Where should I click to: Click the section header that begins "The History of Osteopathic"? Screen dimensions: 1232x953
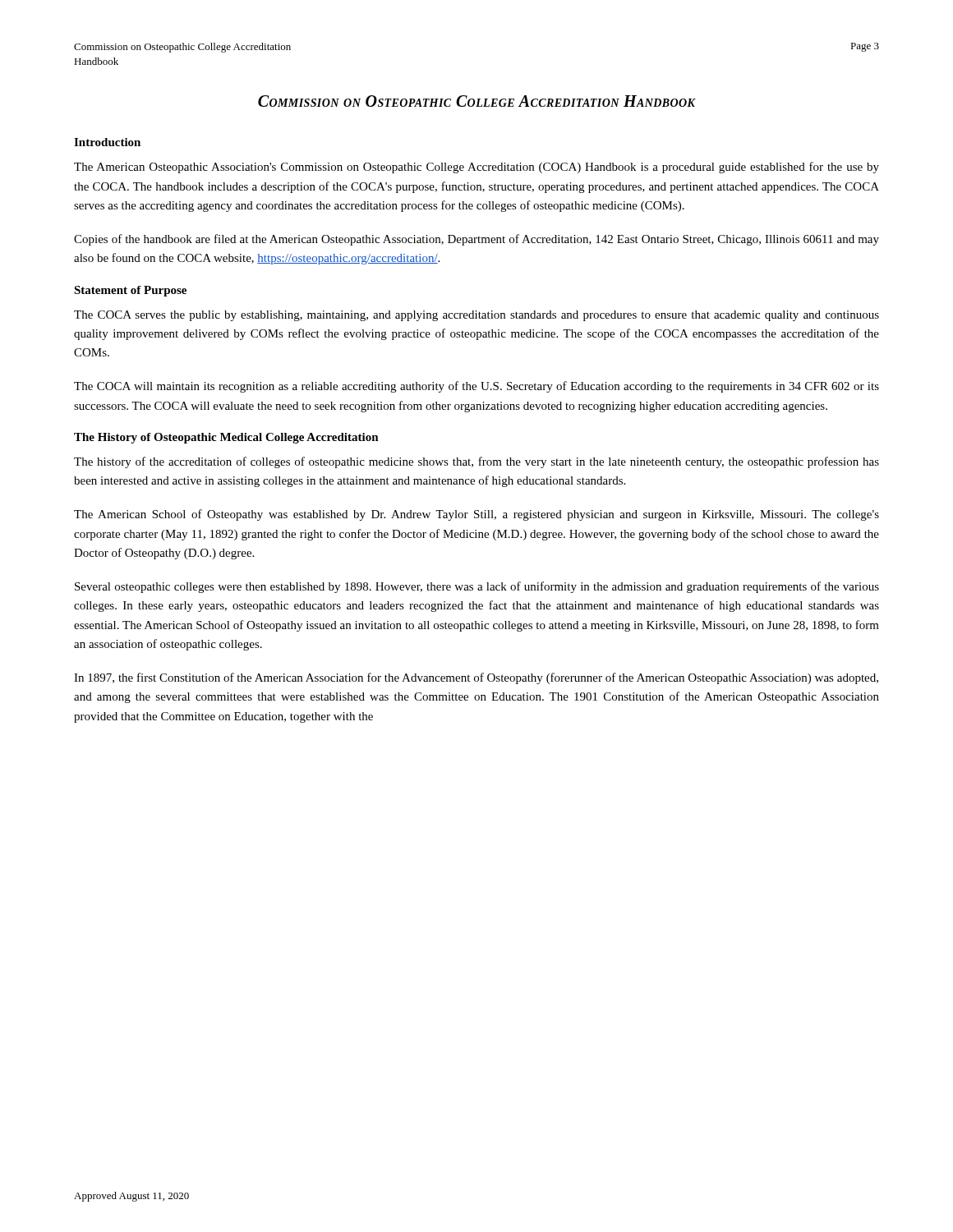coord(226,437)
